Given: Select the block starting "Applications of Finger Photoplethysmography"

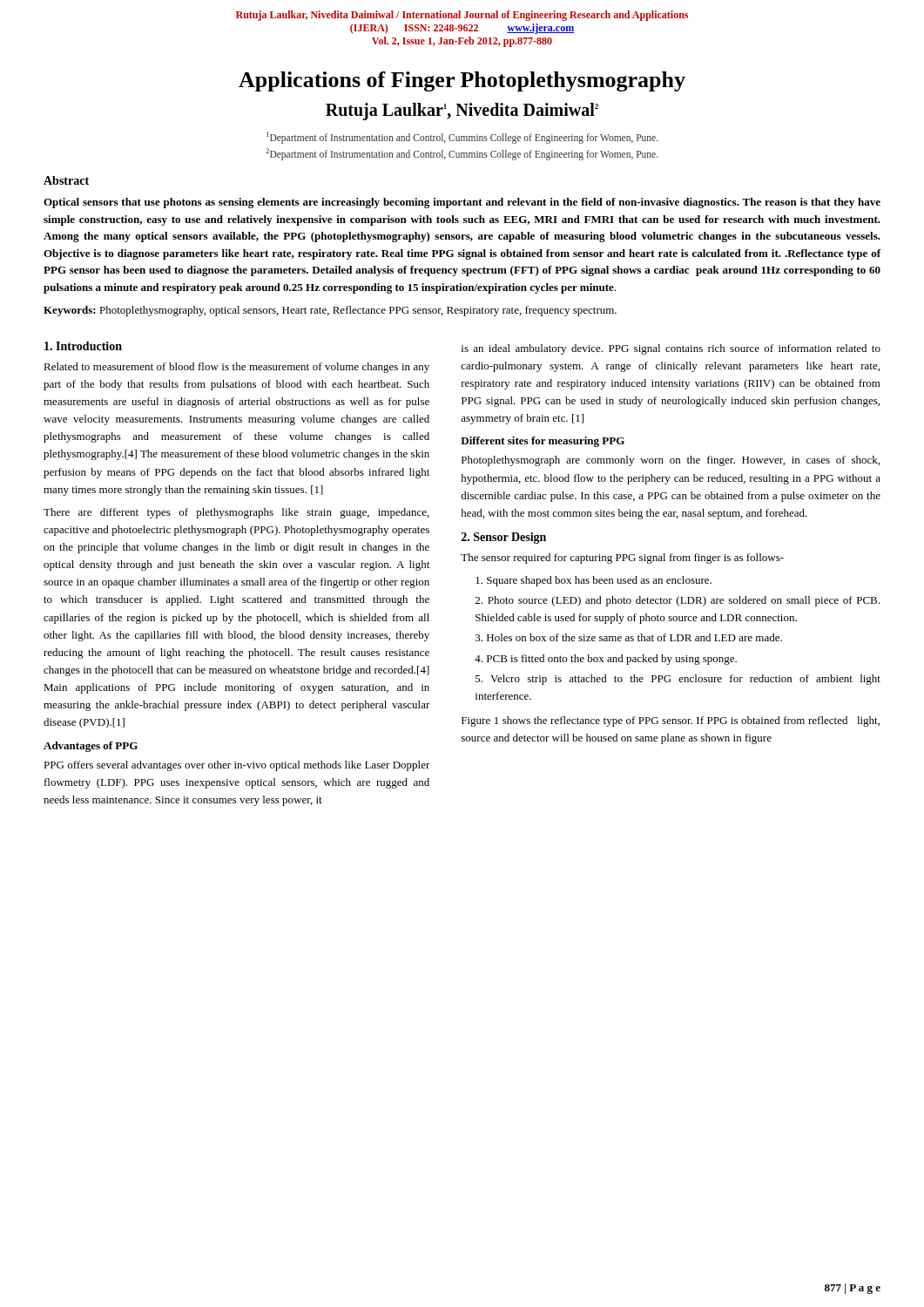Looking at the screenshot, I should pos(462,80).
